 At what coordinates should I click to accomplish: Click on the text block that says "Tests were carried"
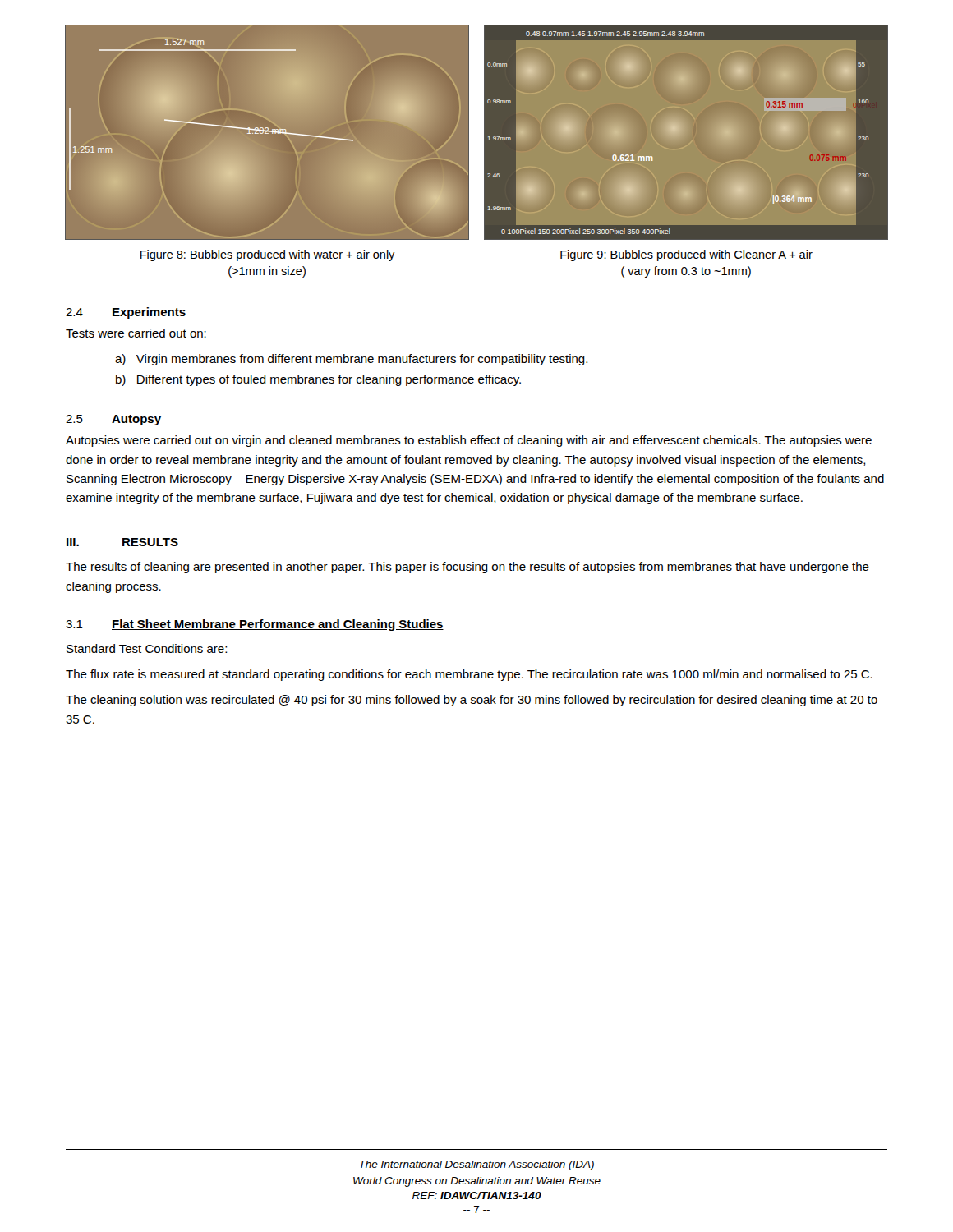[x=136, y=333]
